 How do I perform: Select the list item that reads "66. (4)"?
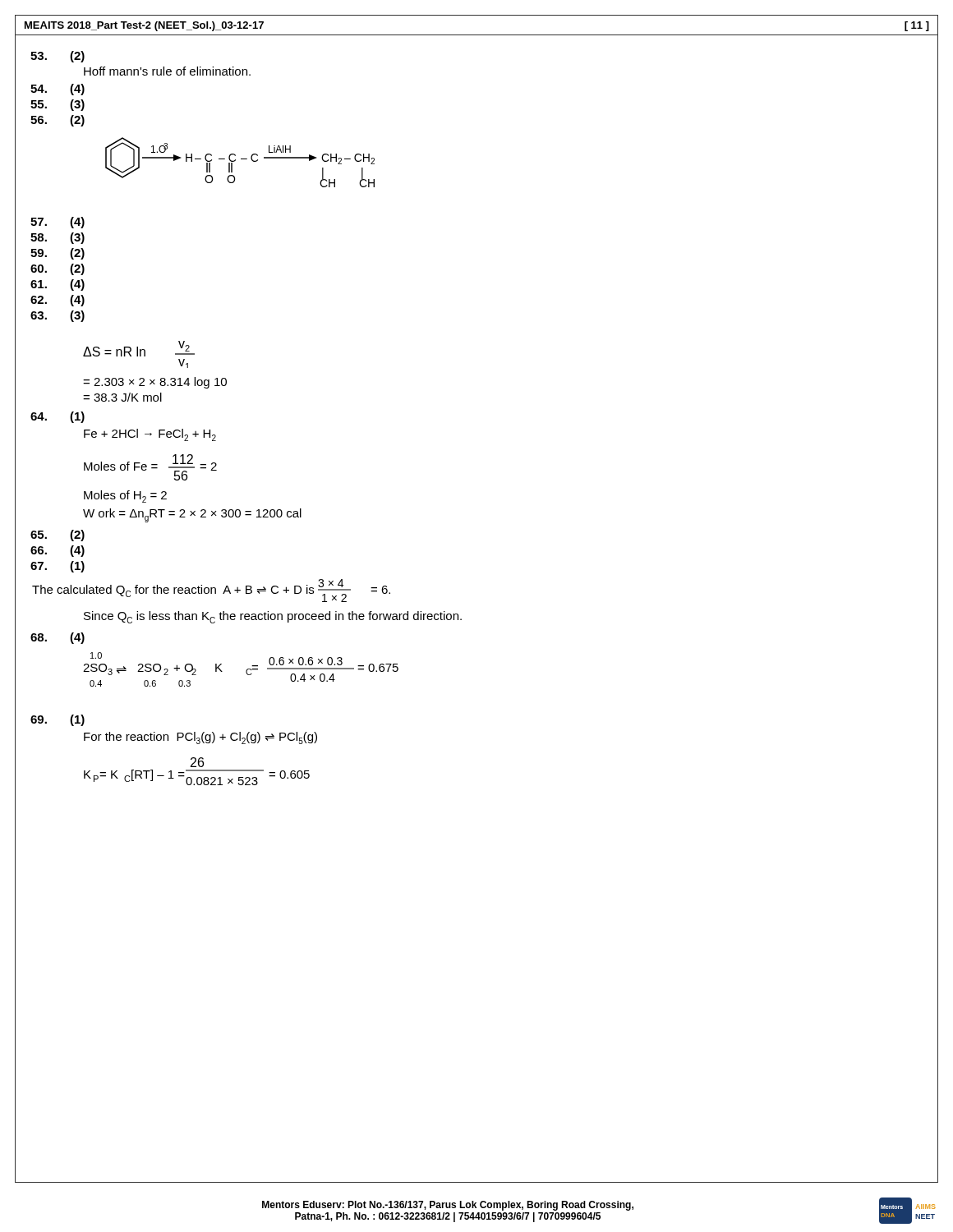point(58,550)
